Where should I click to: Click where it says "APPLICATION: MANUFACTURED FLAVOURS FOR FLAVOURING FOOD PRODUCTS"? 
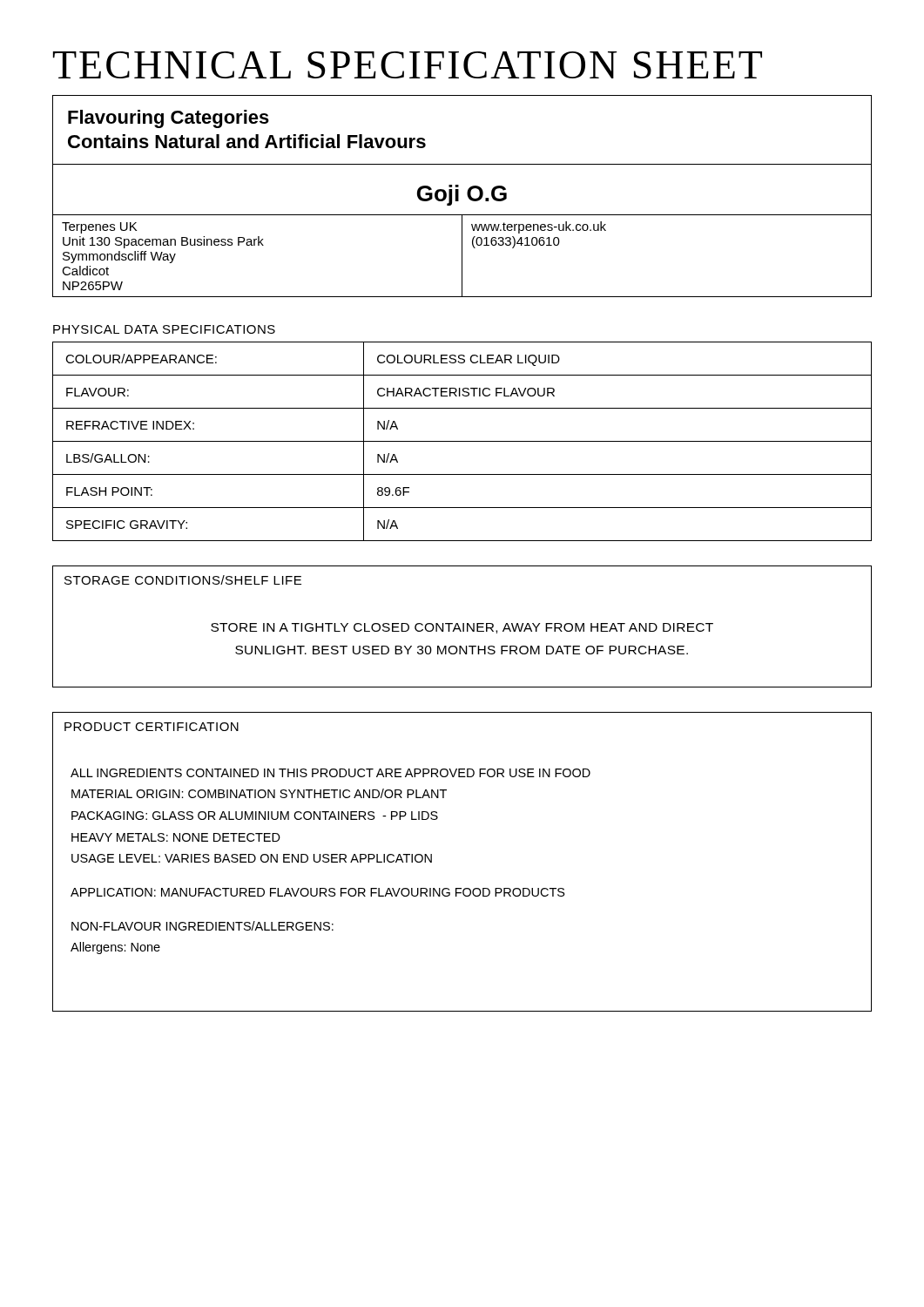[318, 892]
